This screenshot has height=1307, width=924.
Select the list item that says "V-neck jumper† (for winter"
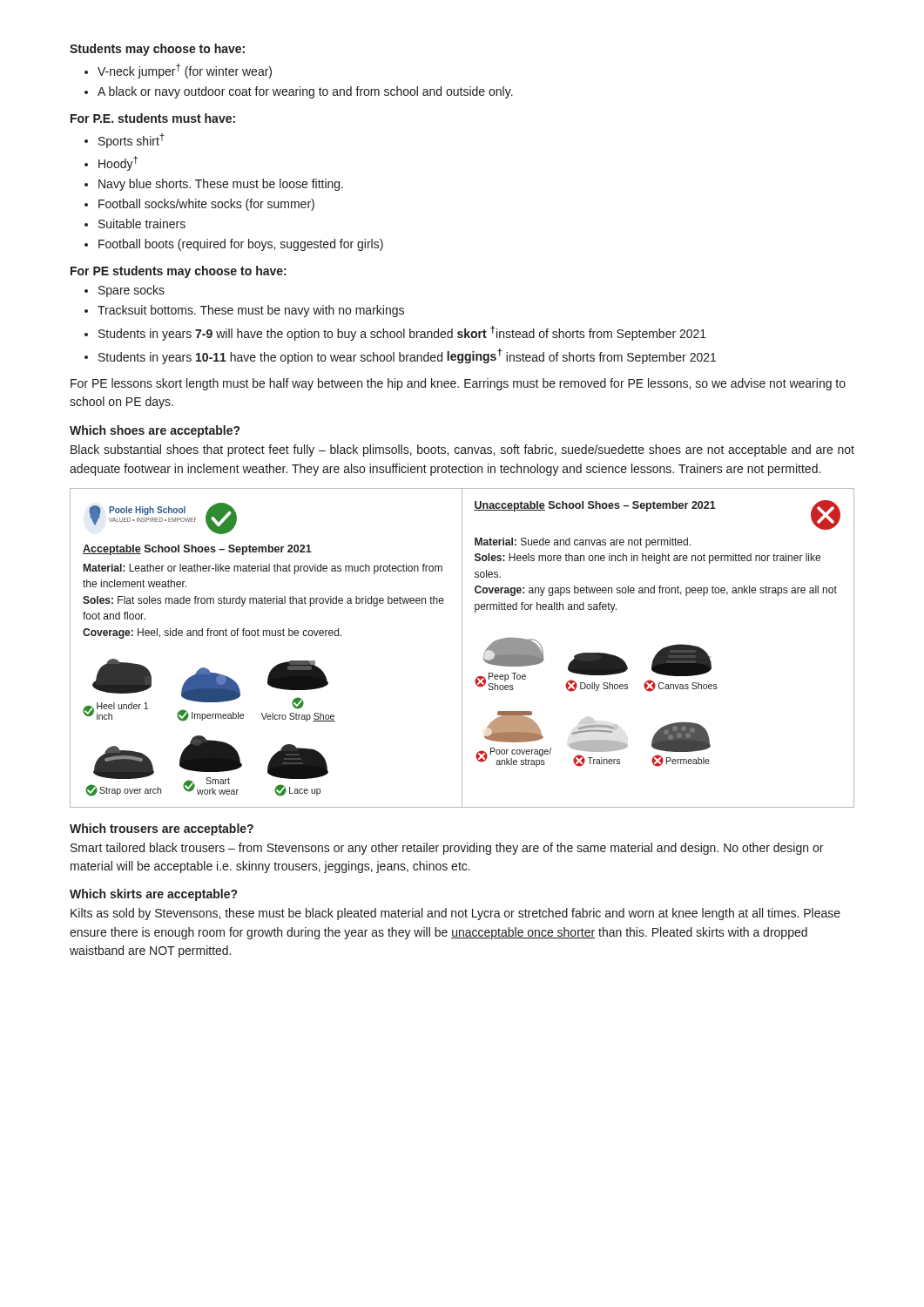click(178, 71)
